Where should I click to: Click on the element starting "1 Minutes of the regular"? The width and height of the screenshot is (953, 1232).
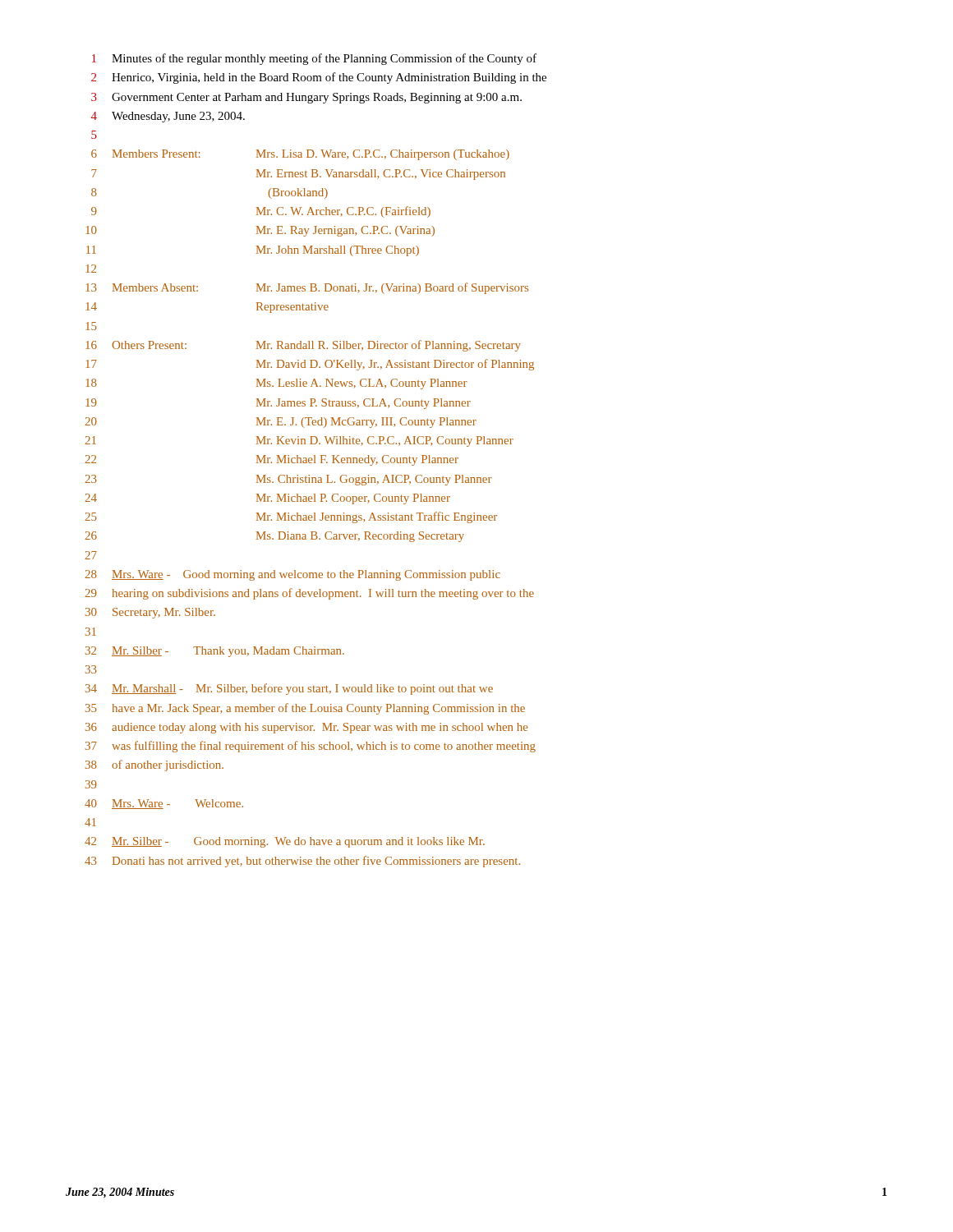click(476, 97)
